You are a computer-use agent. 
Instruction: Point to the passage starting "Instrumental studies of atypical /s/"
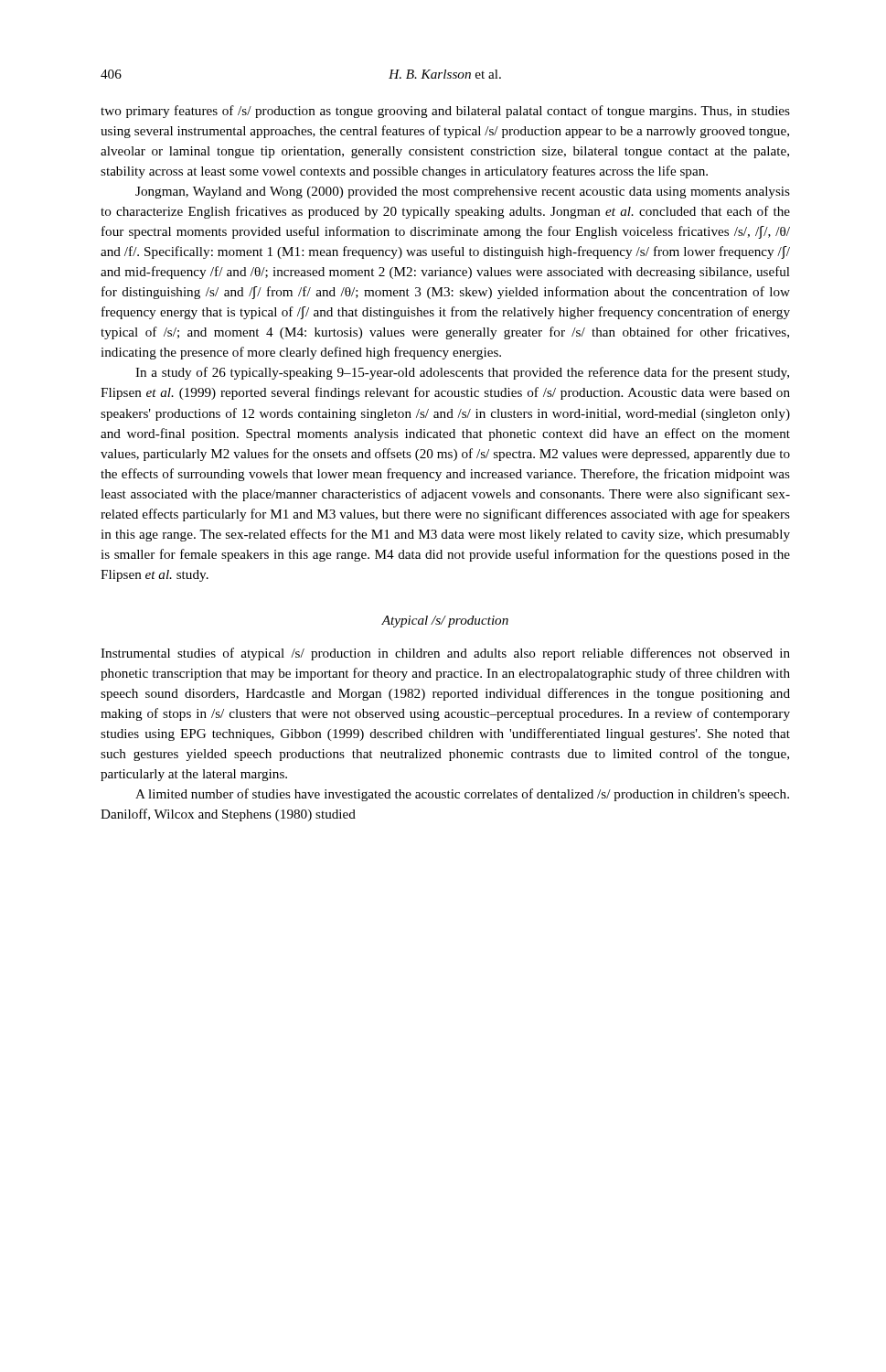445,713
